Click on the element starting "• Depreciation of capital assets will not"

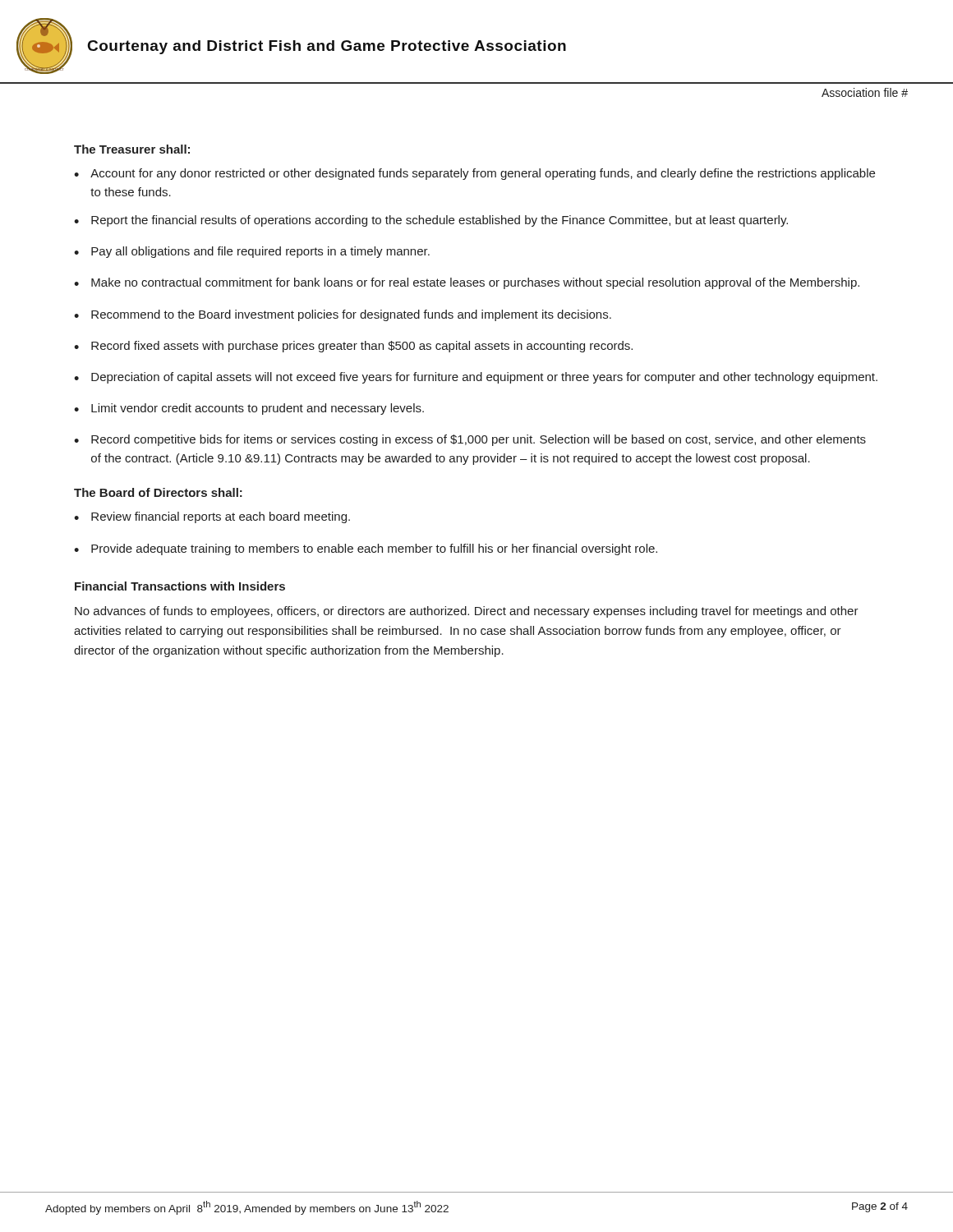(x=476, y=379)
